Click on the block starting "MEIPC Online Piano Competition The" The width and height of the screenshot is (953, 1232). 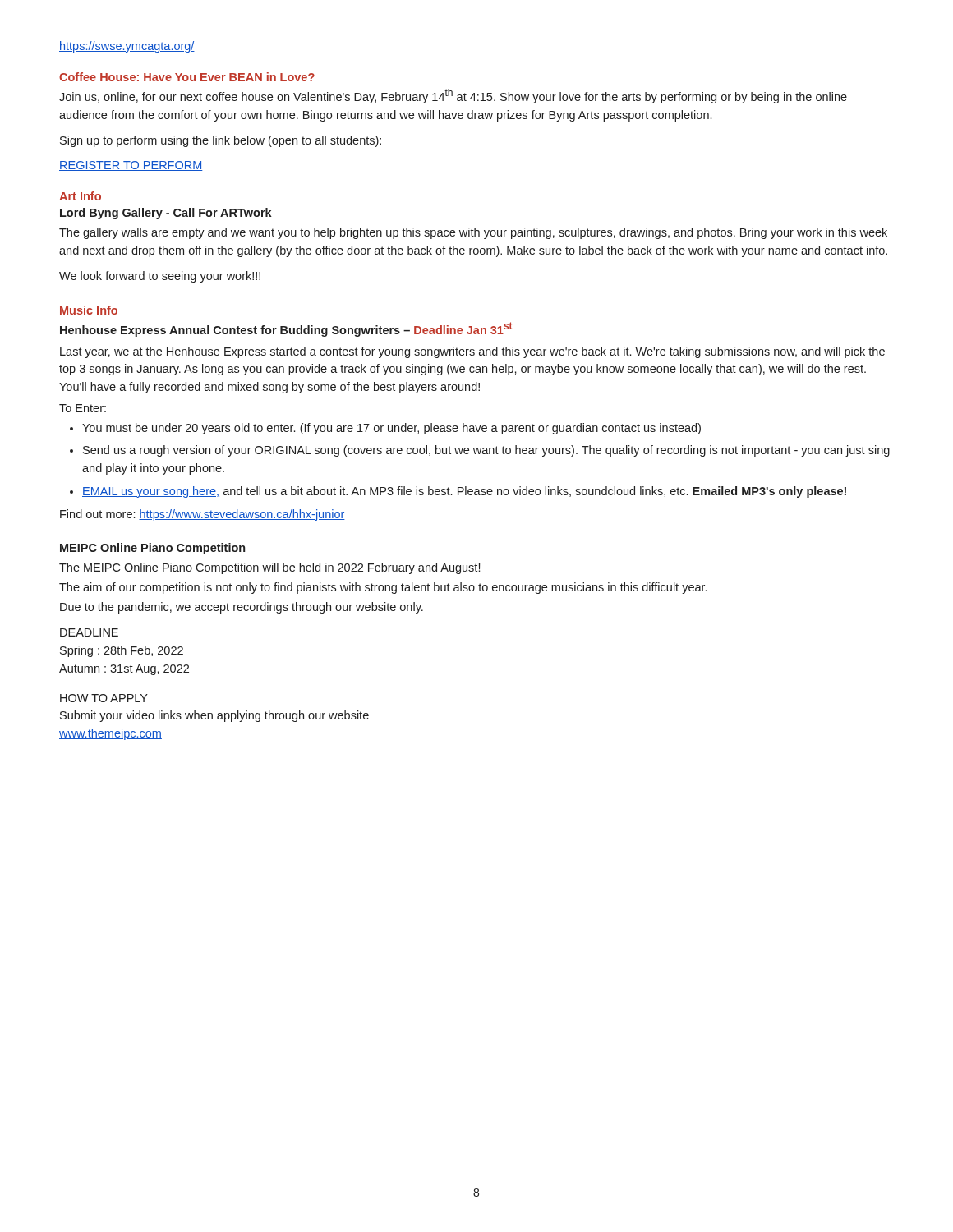click(476, 578)
